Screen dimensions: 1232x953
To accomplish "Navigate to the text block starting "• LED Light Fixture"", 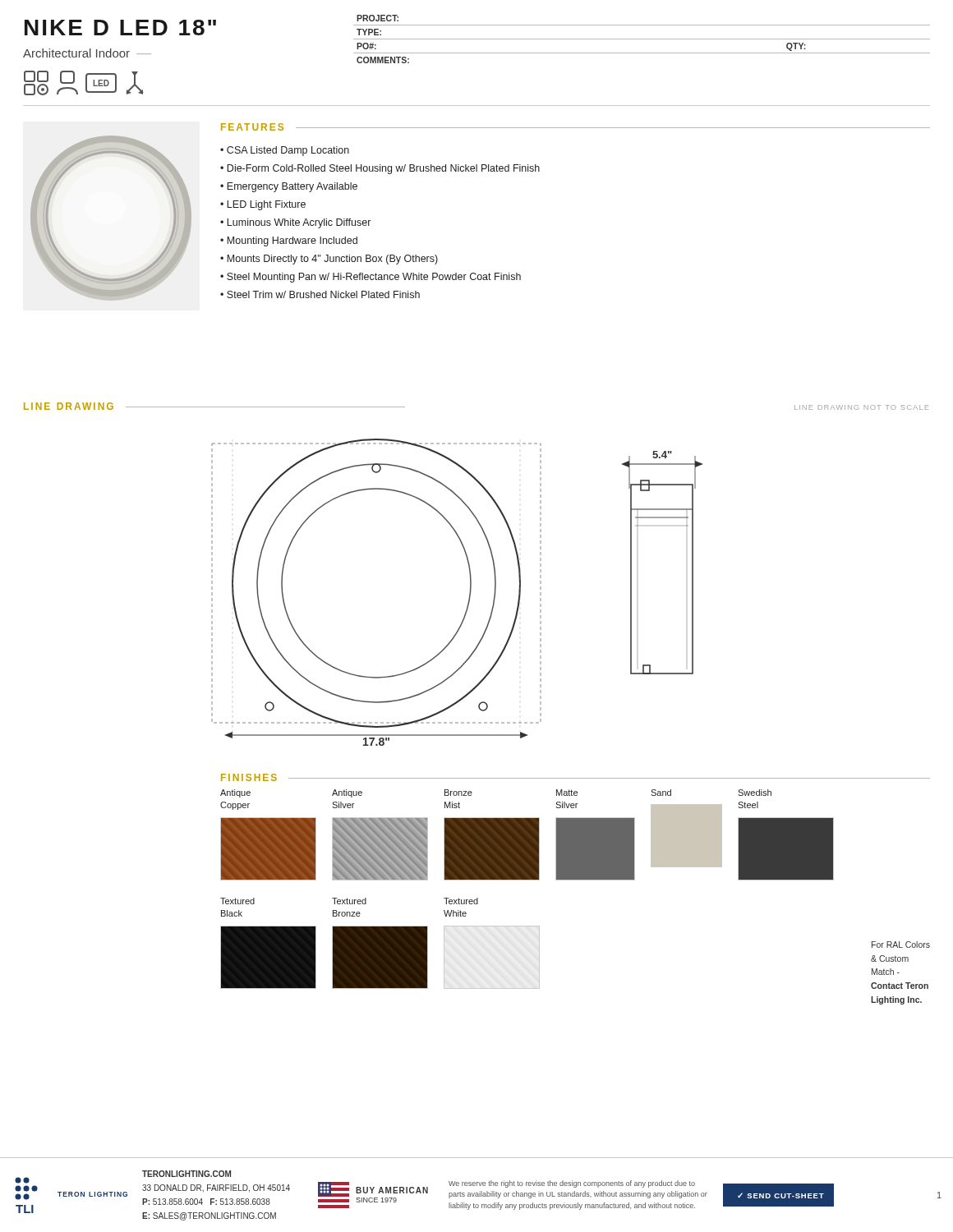I will (263, 205).
